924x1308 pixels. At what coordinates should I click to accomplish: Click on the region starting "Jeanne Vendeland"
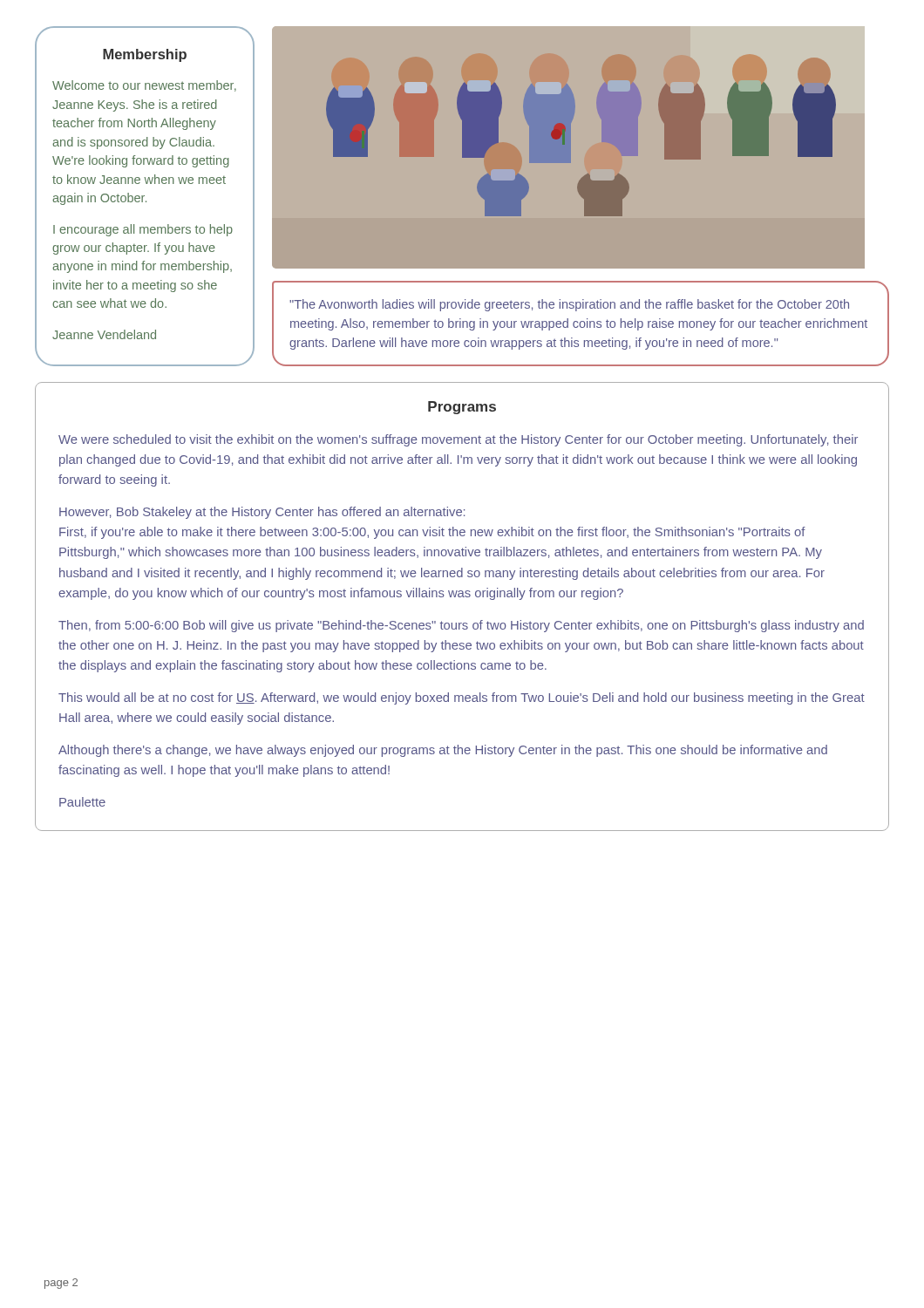[x=105, y=335]
